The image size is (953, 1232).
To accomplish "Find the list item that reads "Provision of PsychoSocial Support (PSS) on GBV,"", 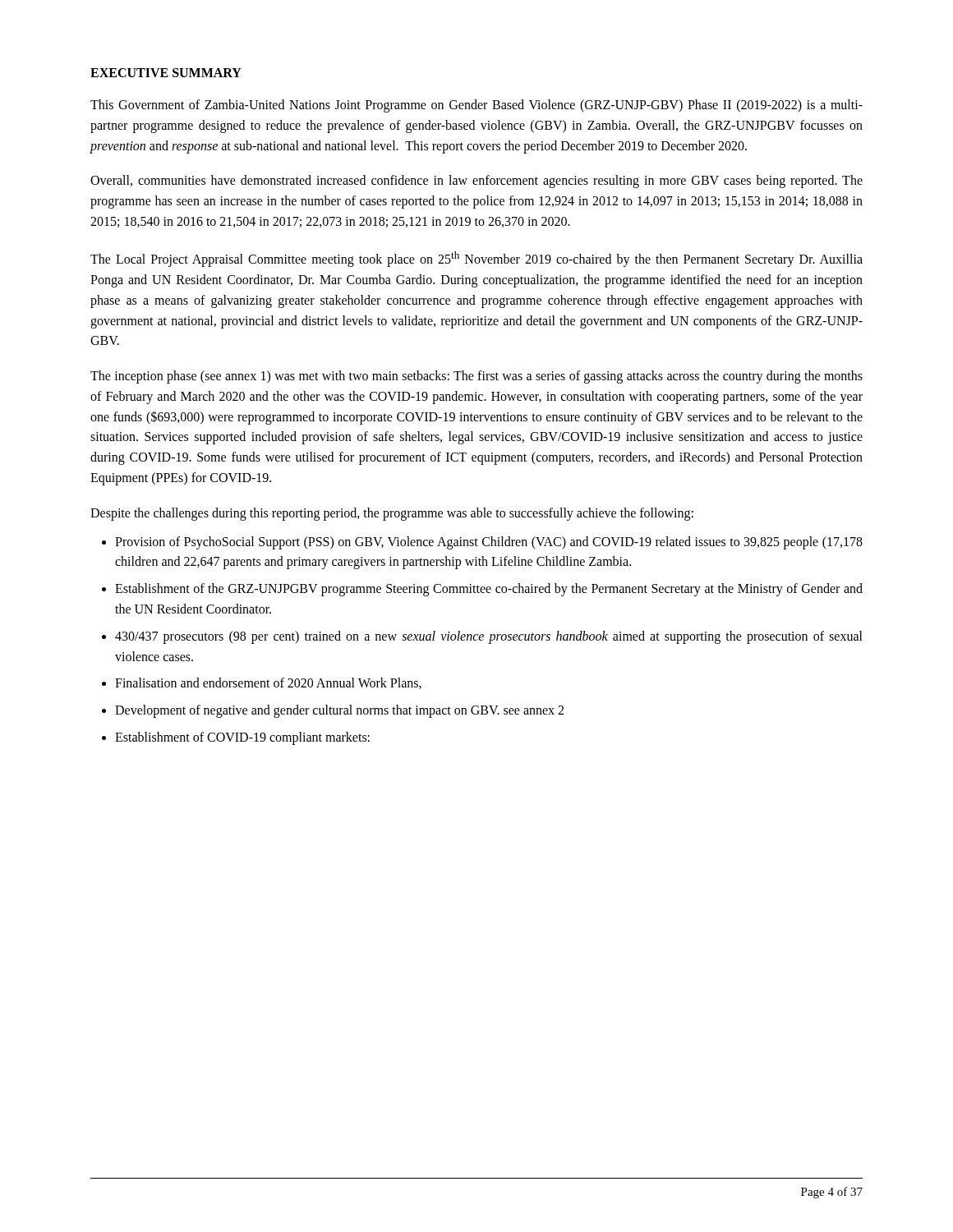I will (489, 552).
